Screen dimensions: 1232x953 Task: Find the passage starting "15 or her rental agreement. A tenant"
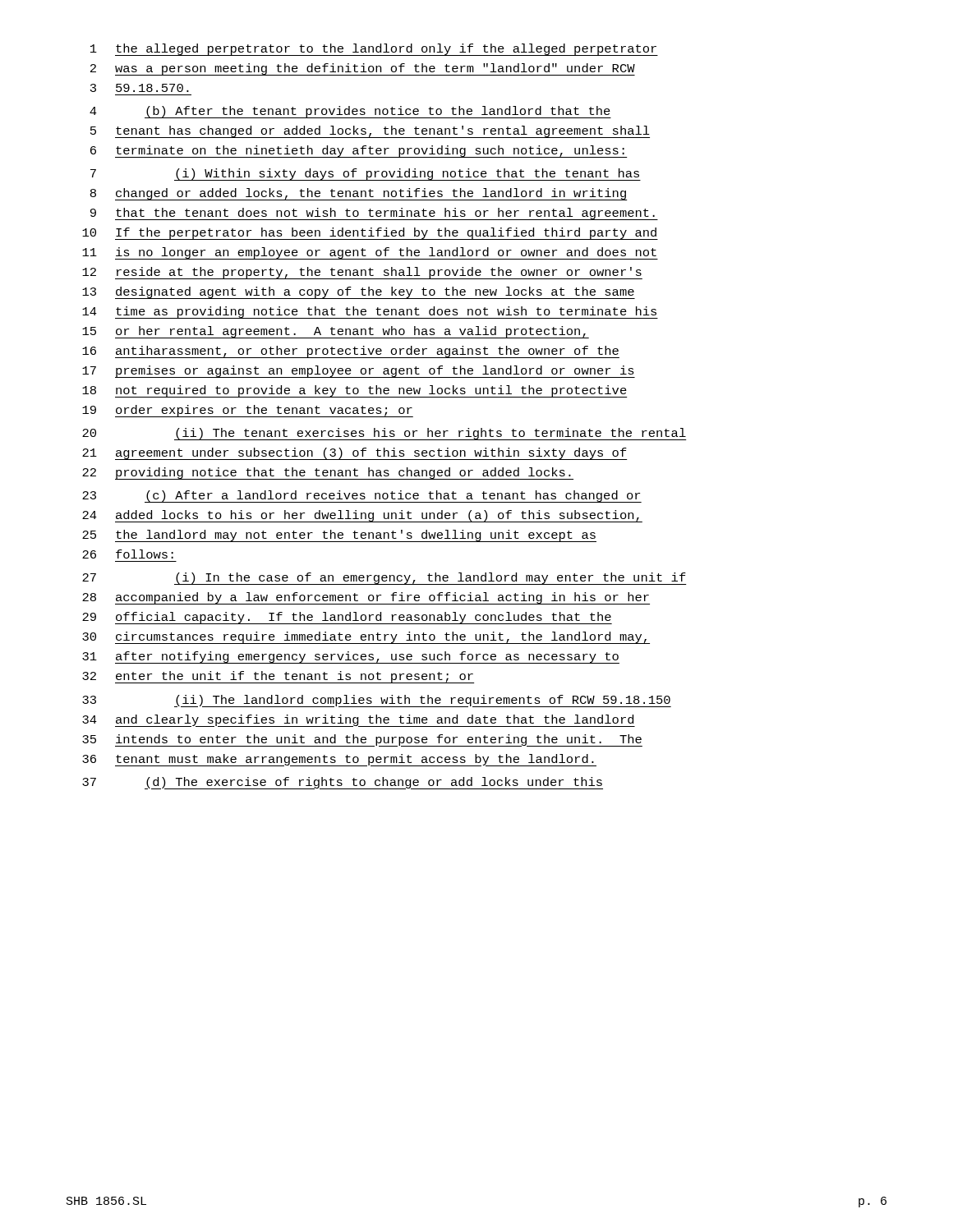click(x=327, y=332)
